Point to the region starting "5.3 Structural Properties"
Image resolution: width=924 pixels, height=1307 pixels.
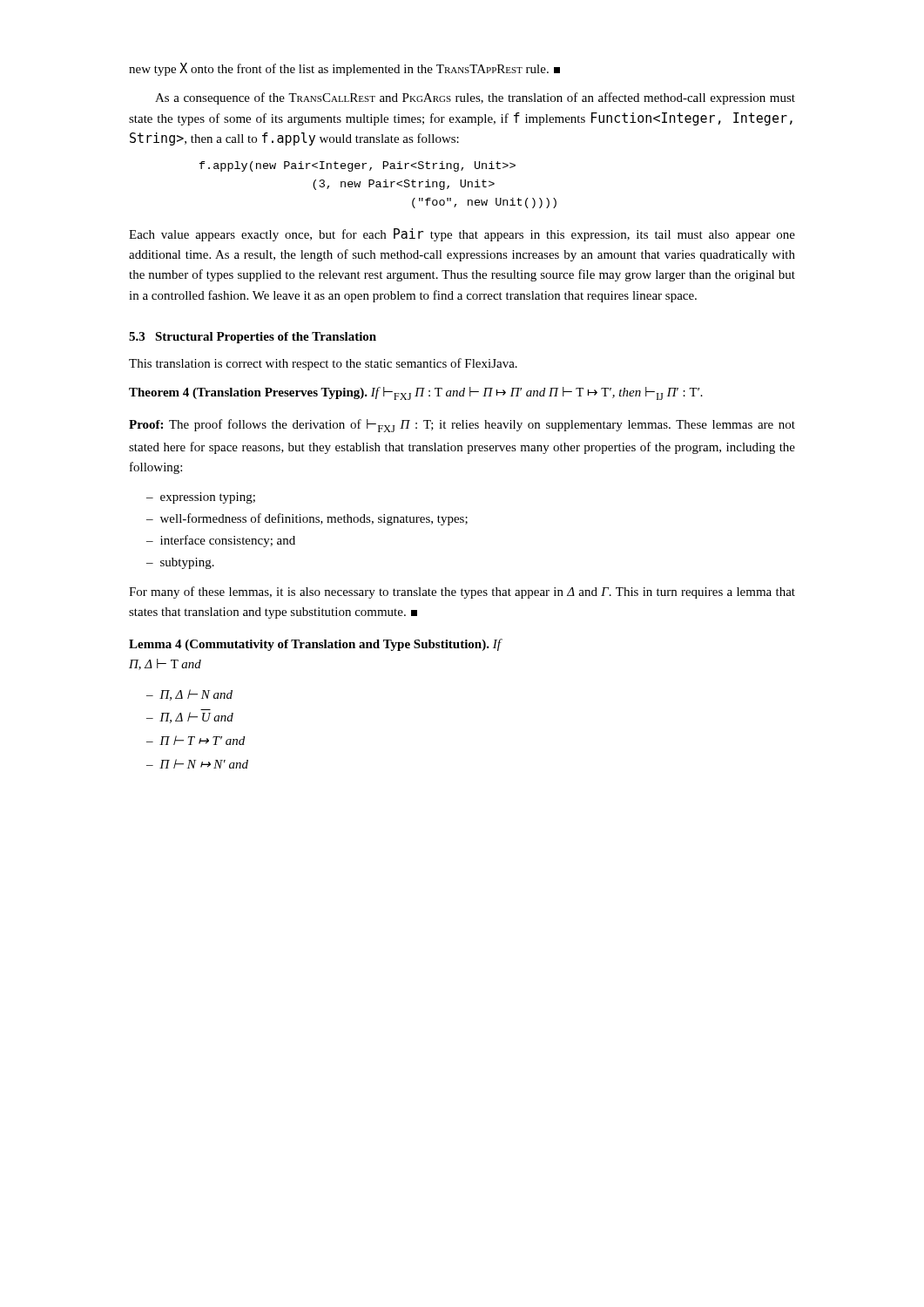pos(253,338)
